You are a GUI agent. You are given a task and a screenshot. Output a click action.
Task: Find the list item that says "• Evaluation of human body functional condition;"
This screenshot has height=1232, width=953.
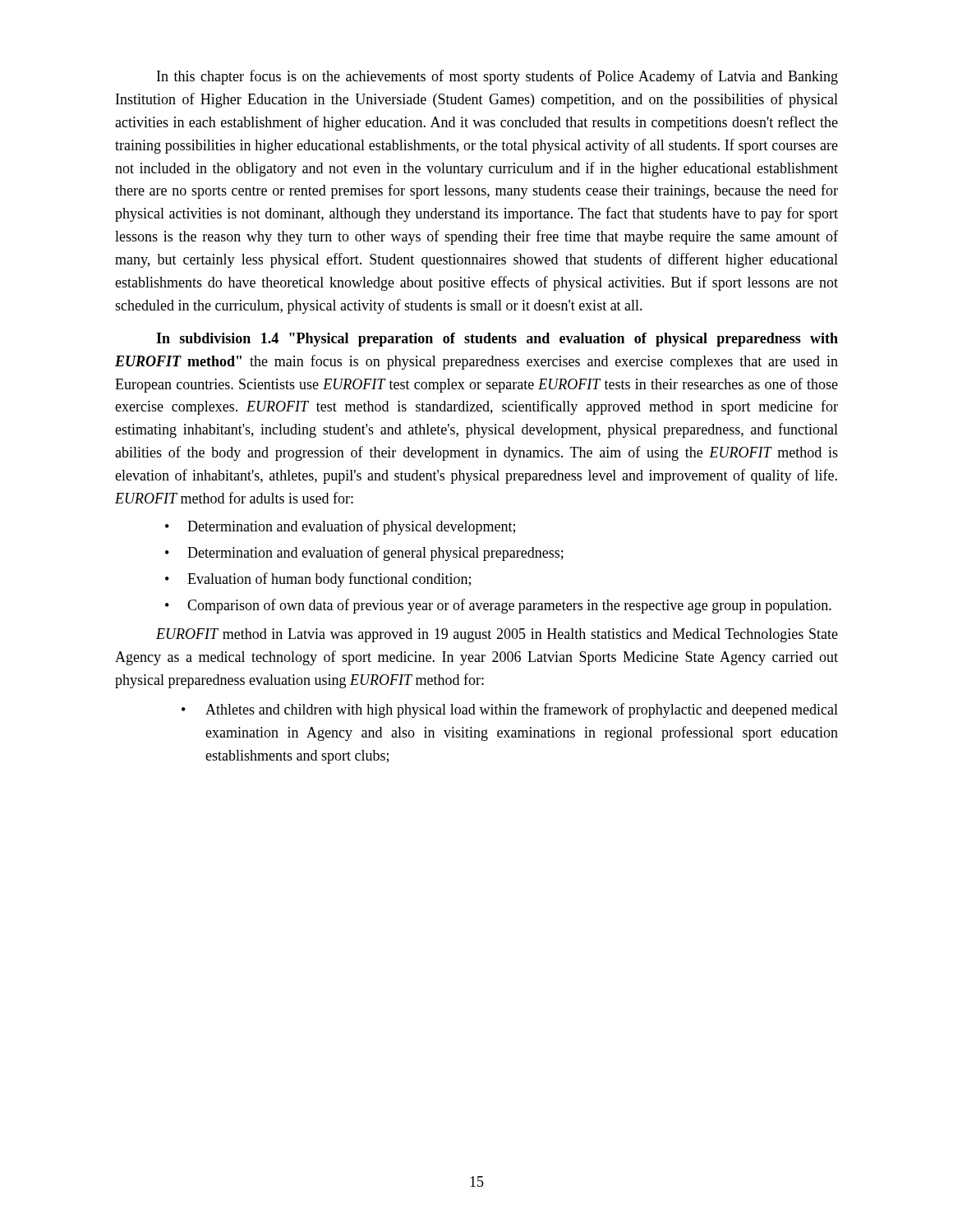pyautogui.click(x=318, y=580)
